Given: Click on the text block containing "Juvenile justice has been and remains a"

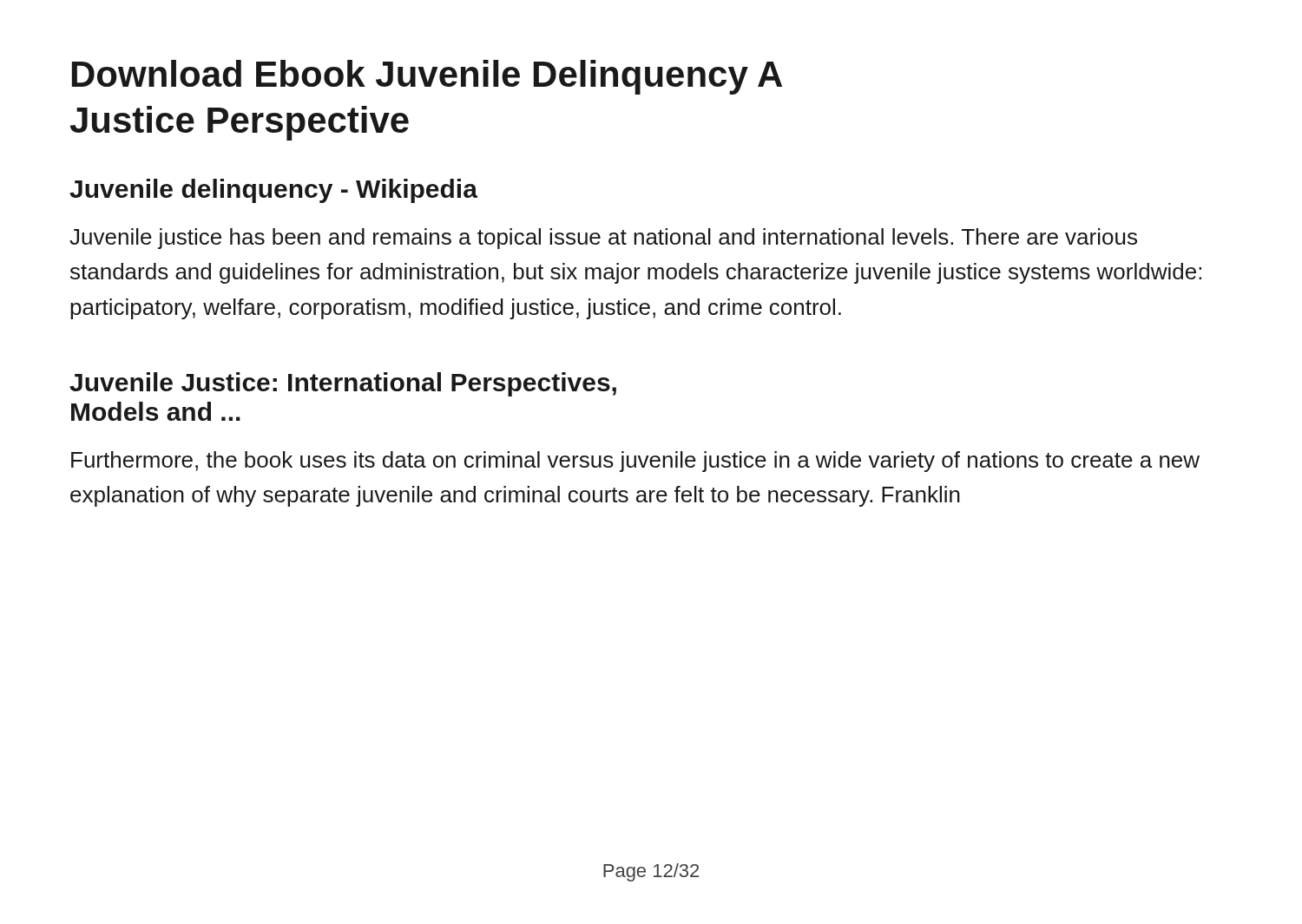Looking at the screenshot, I should [x=651, y=272].
